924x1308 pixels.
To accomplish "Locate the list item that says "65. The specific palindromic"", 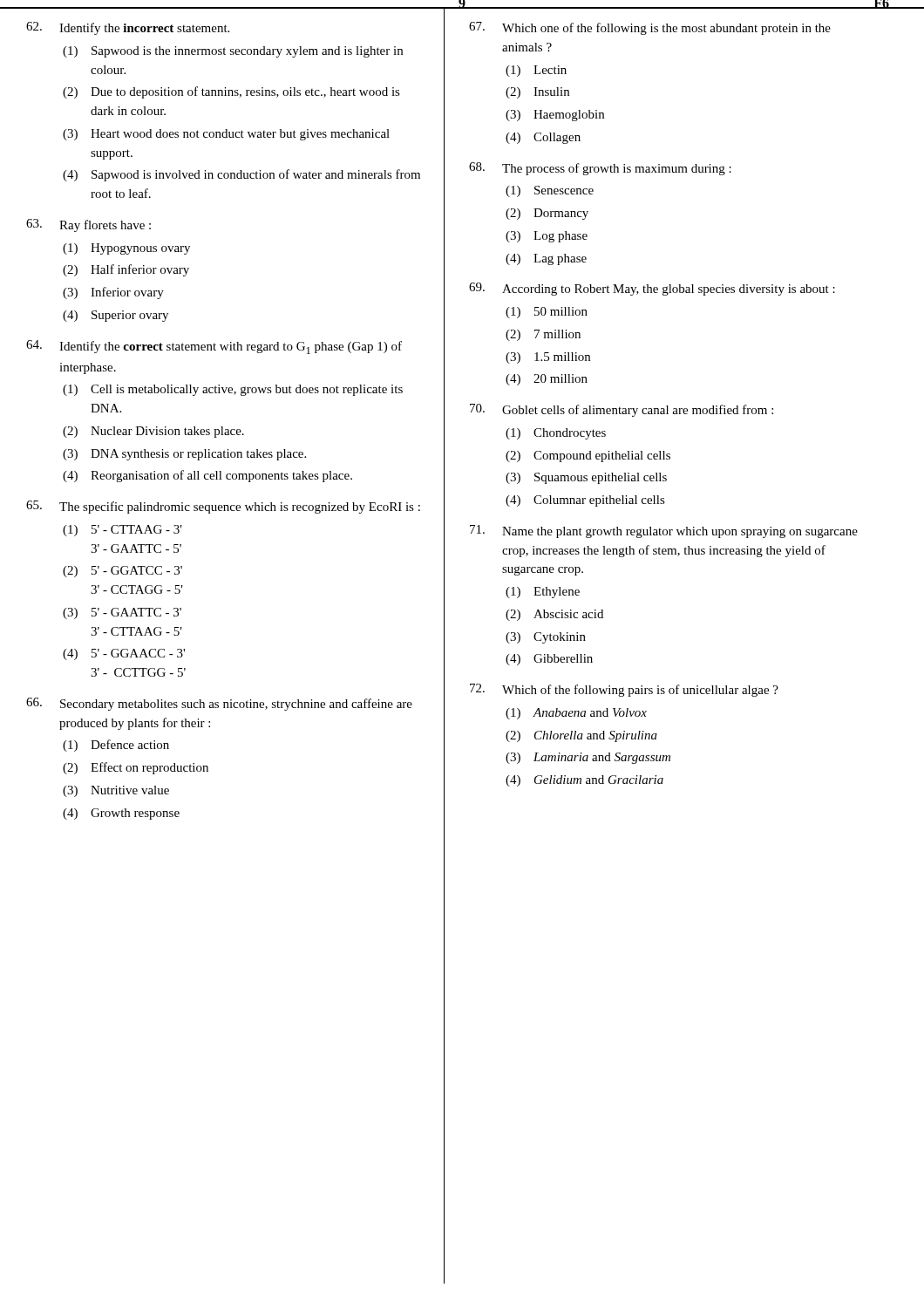I will [223, 507].
